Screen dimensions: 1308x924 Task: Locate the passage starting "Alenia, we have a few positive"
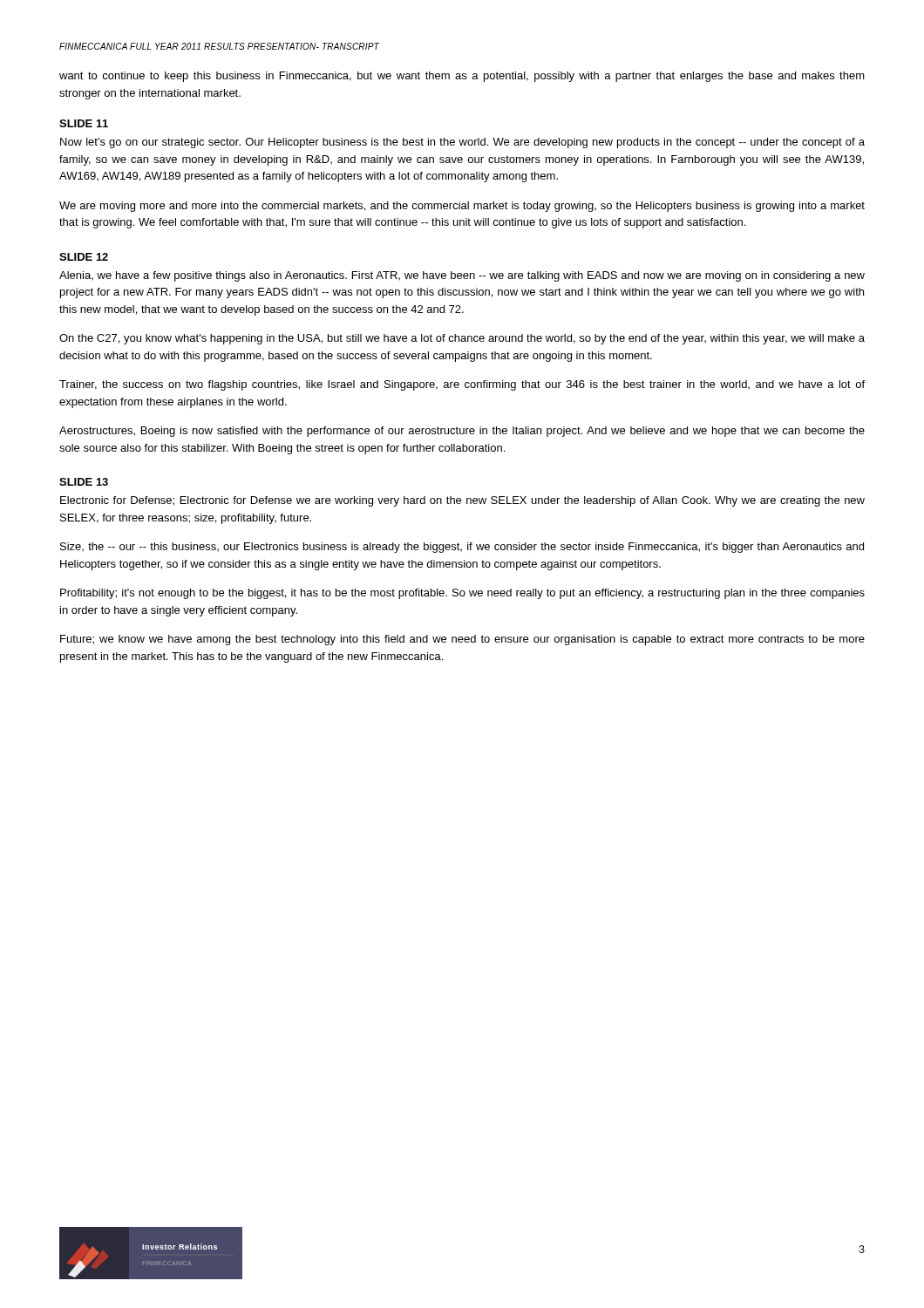point(462,292)
